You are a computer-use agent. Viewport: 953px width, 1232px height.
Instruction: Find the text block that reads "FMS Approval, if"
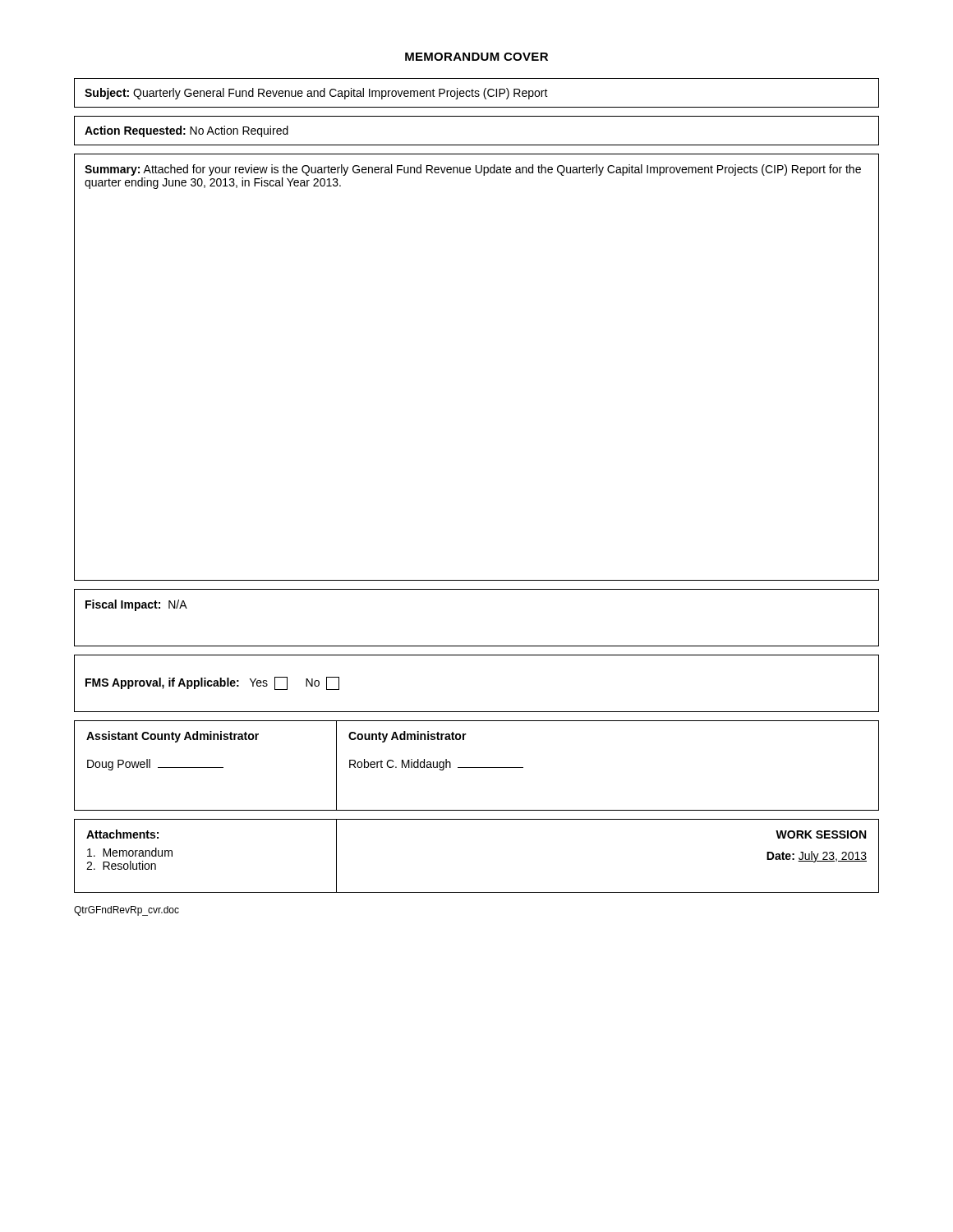pyautogui.click(x=216, y=683)
